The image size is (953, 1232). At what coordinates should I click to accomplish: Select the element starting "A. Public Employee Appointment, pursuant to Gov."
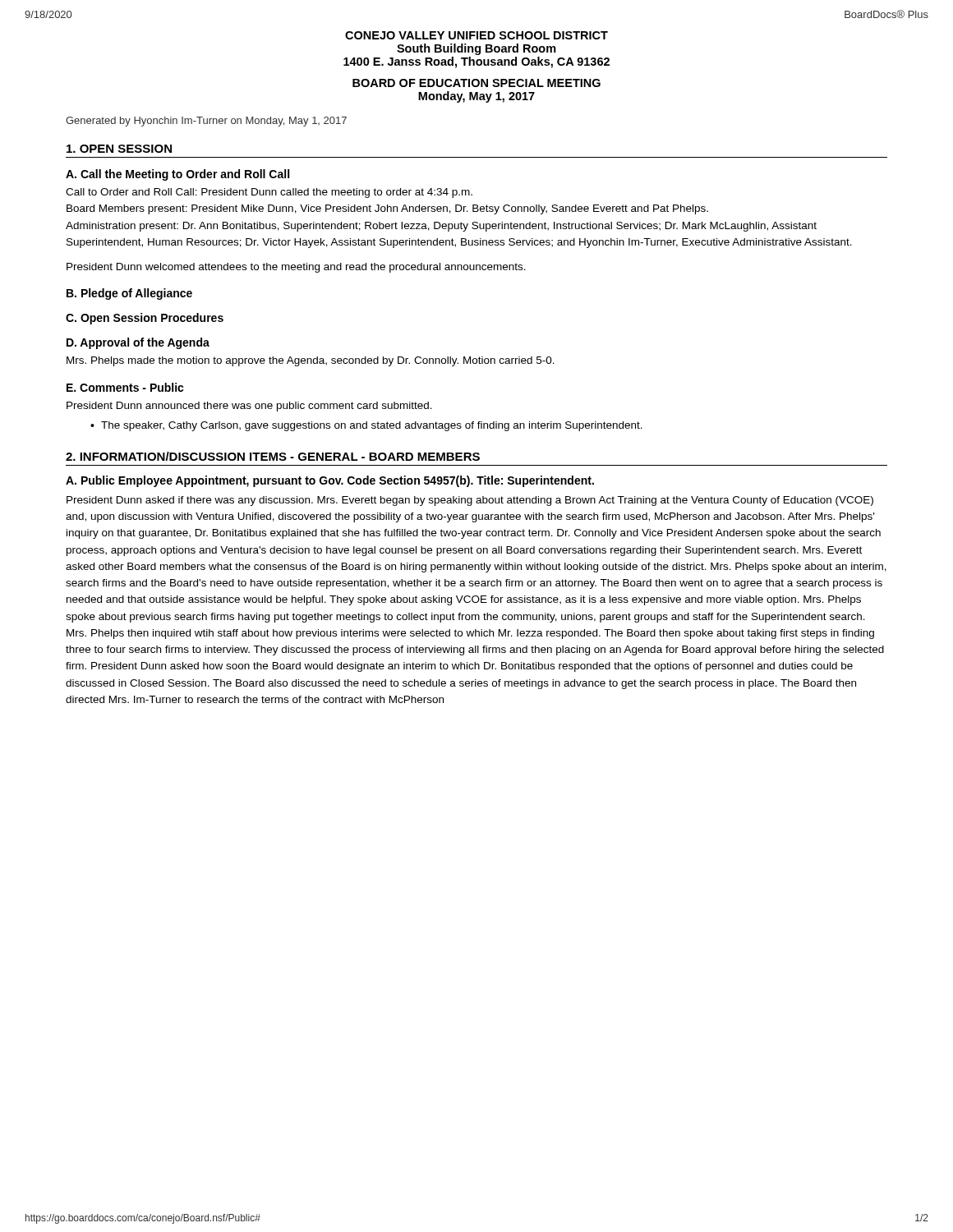click(330, 480)
